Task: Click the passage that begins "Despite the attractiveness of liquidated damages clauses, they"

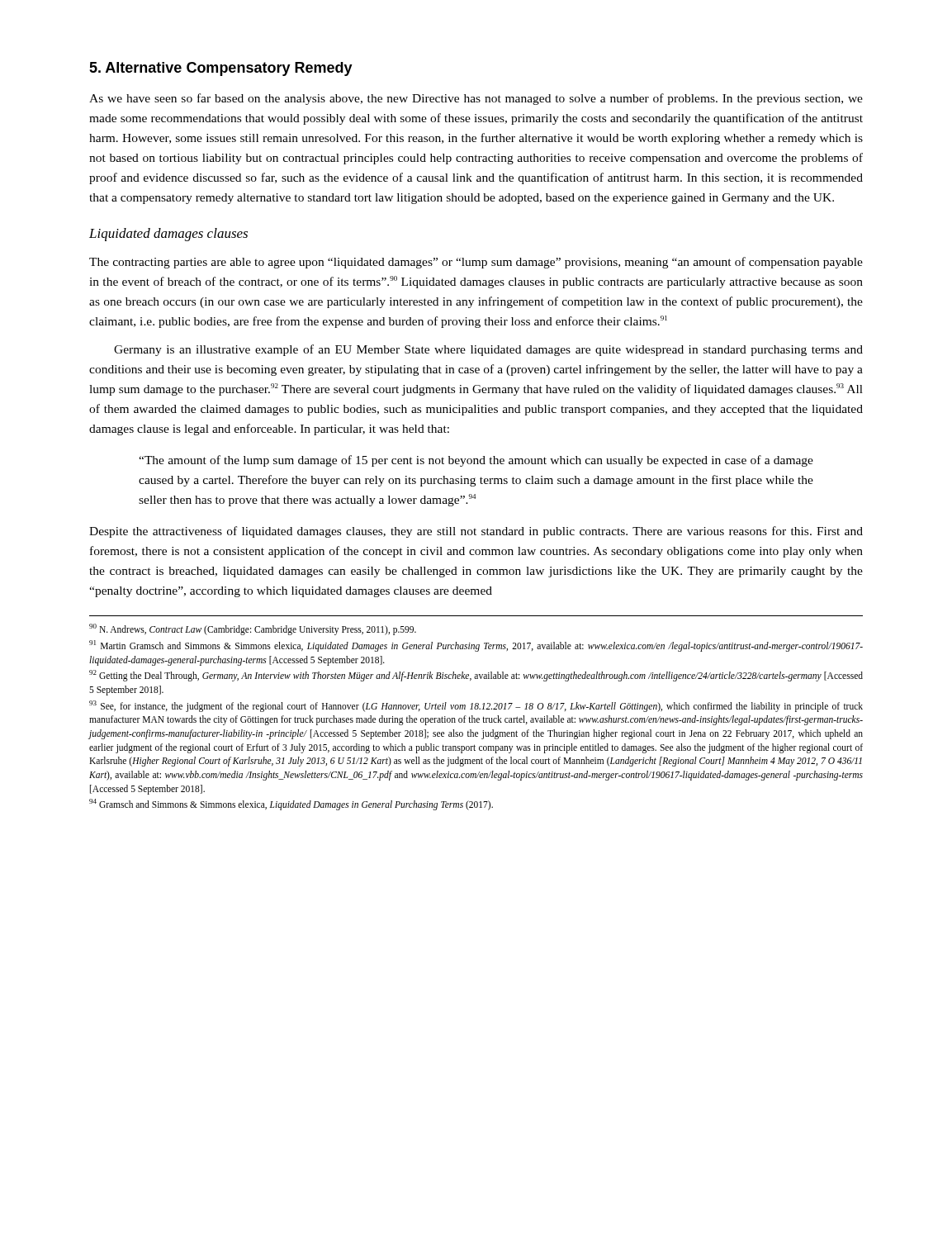Action: point(476,561)
